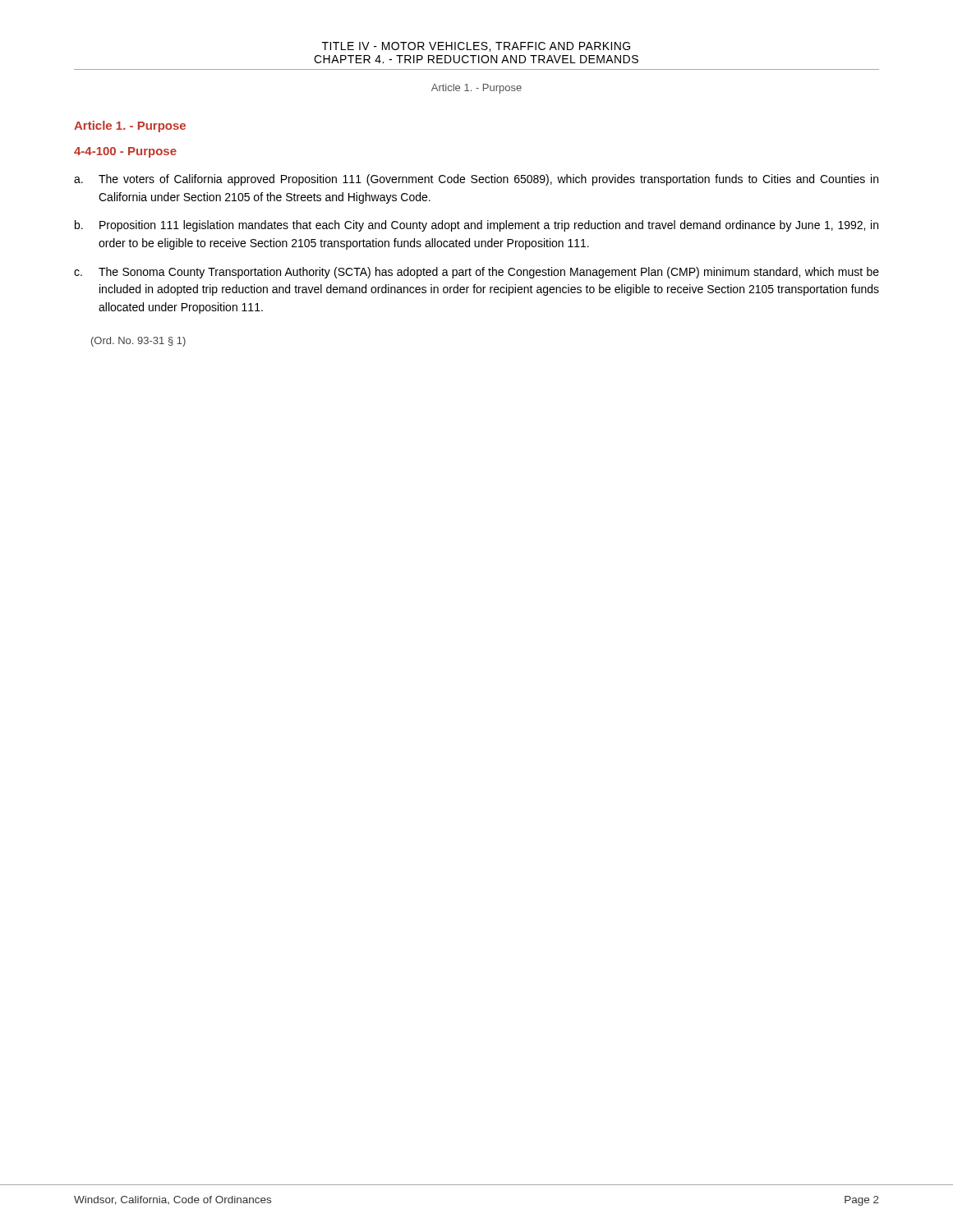This screenshot has height=1232, width=953.
Task: Click the passage that begins "c. The Sonoma"
Action: pyautogui.click(x=476, y=290)
